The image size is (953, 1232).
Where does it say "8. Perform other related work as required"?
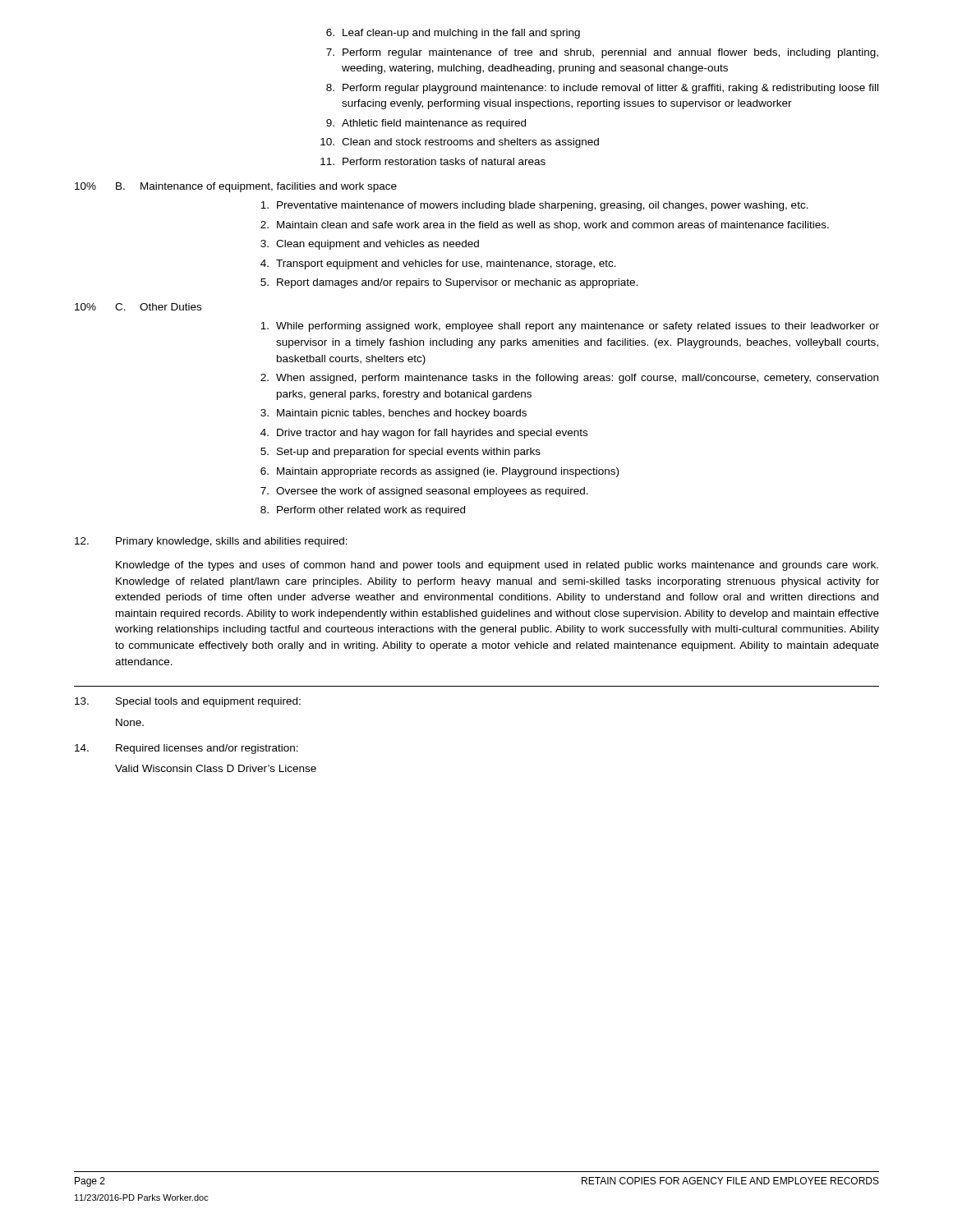(x=363, y=511)
